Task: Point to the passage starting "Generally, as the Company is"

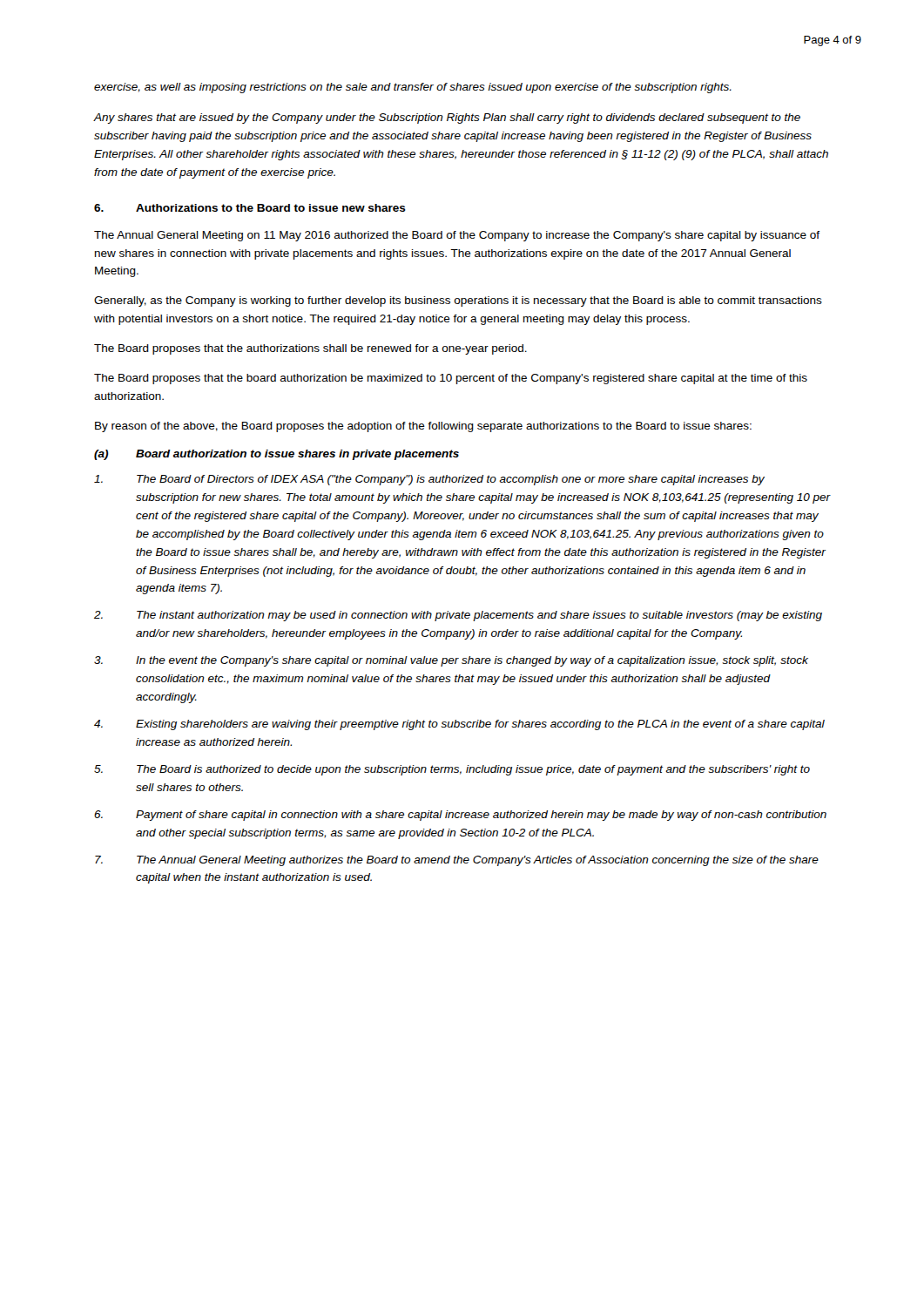Action: pyautogui.click(x=458, y=310)
